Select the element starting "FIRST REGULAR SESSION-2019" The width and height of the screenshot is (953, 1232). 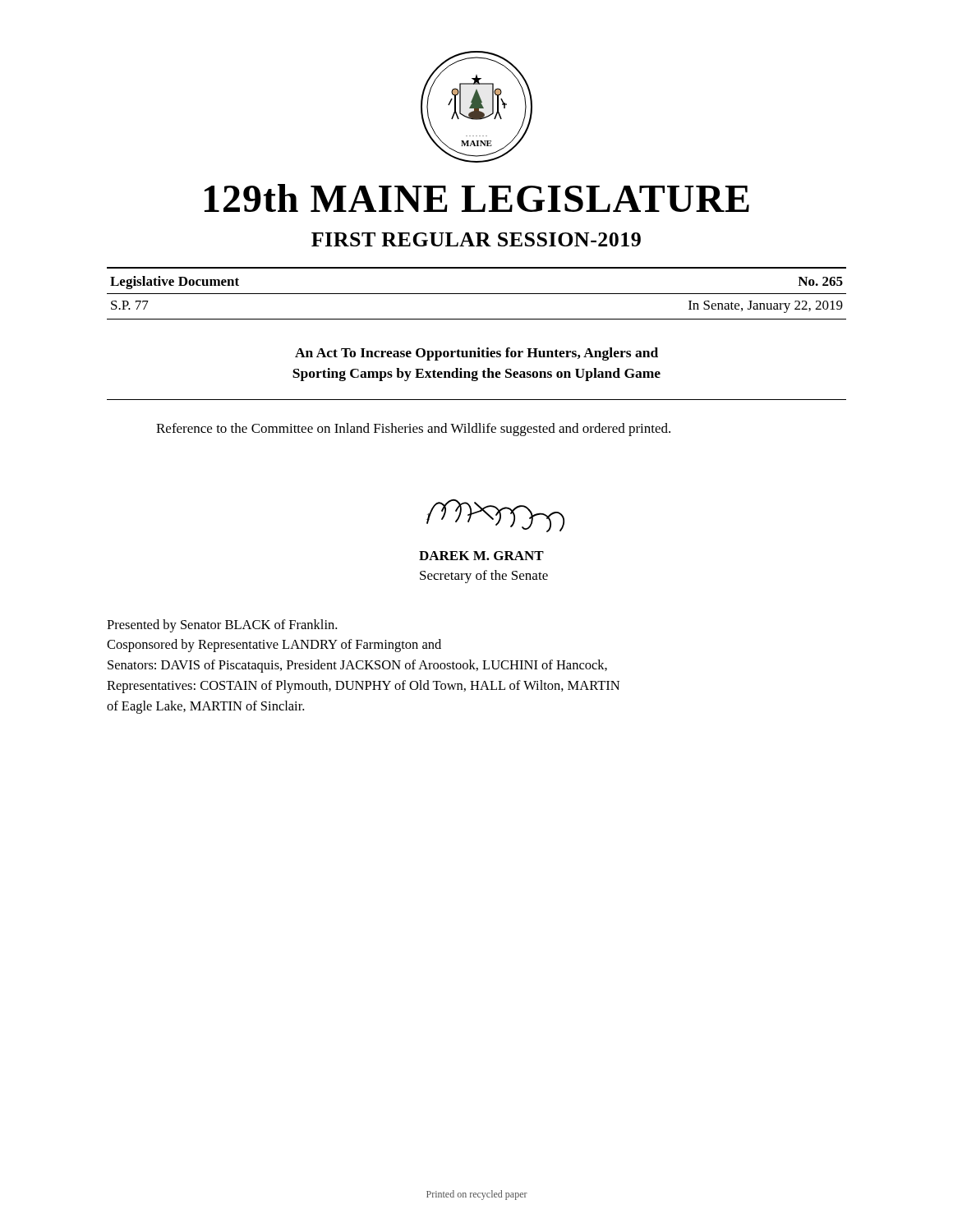coord(476,239)
